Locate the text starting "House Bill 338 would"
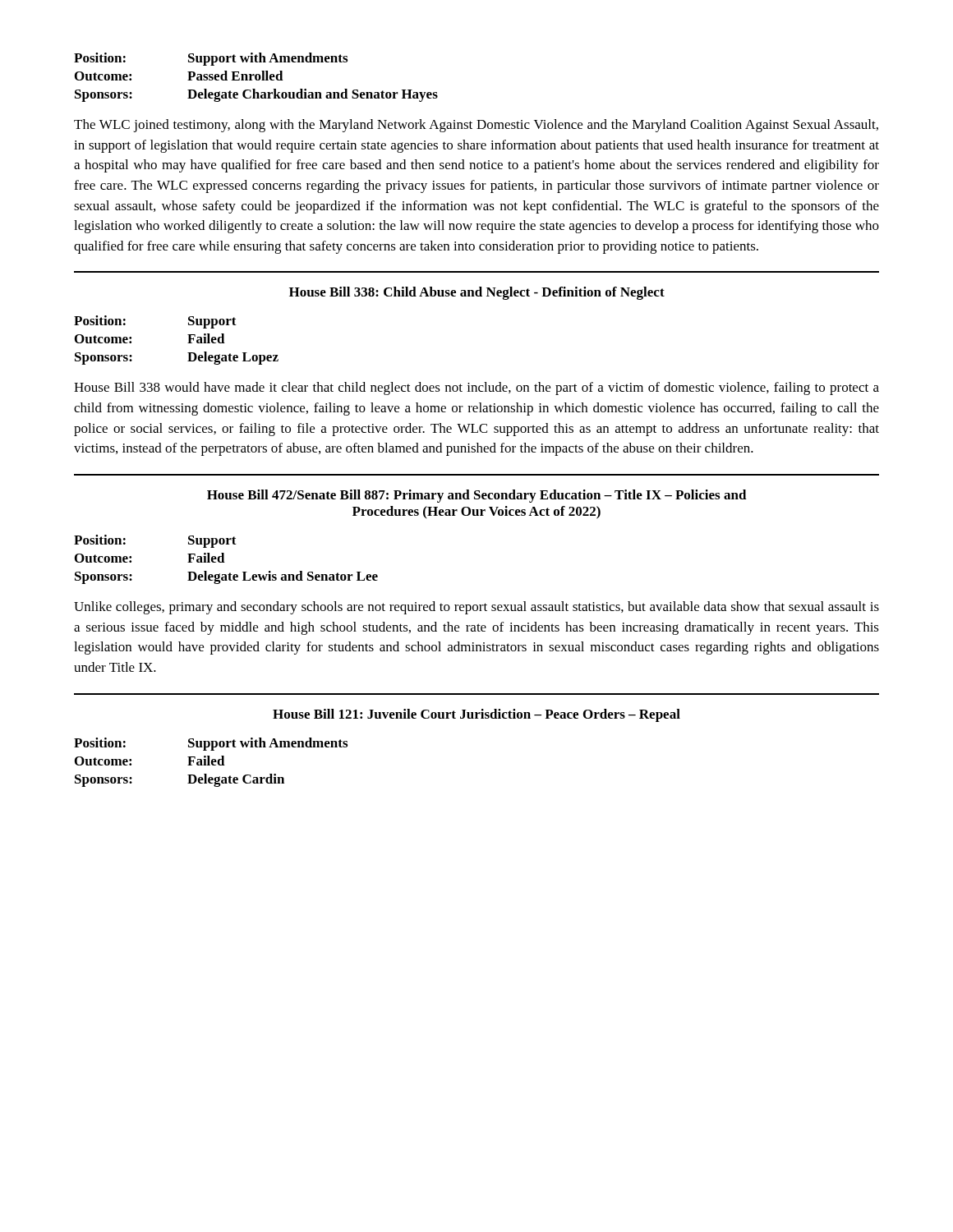Screen dimensions: 1232x953 coord(476,418)
